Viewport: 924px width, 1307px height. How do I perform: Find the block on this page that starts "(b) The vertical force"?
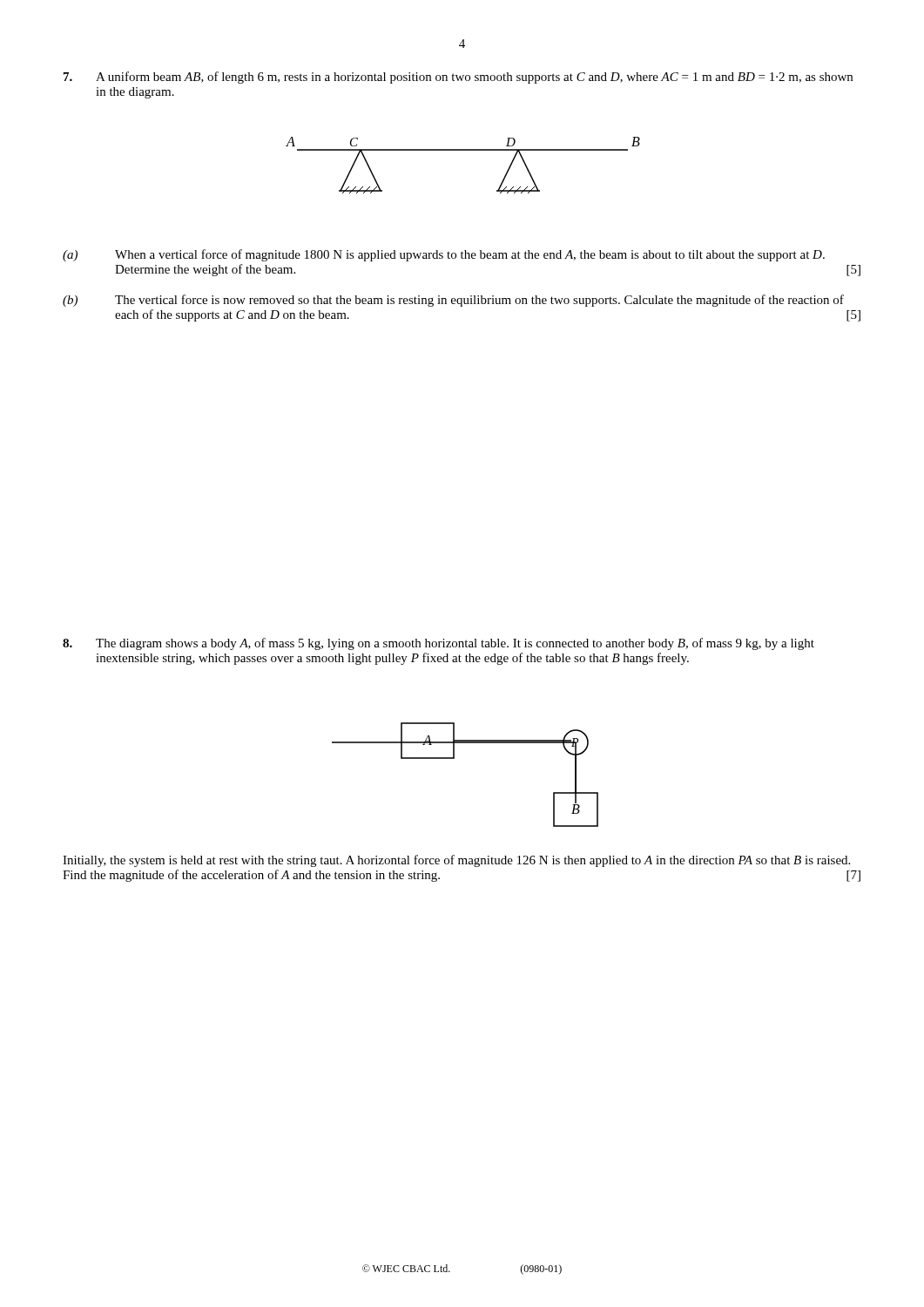[462, 308]
